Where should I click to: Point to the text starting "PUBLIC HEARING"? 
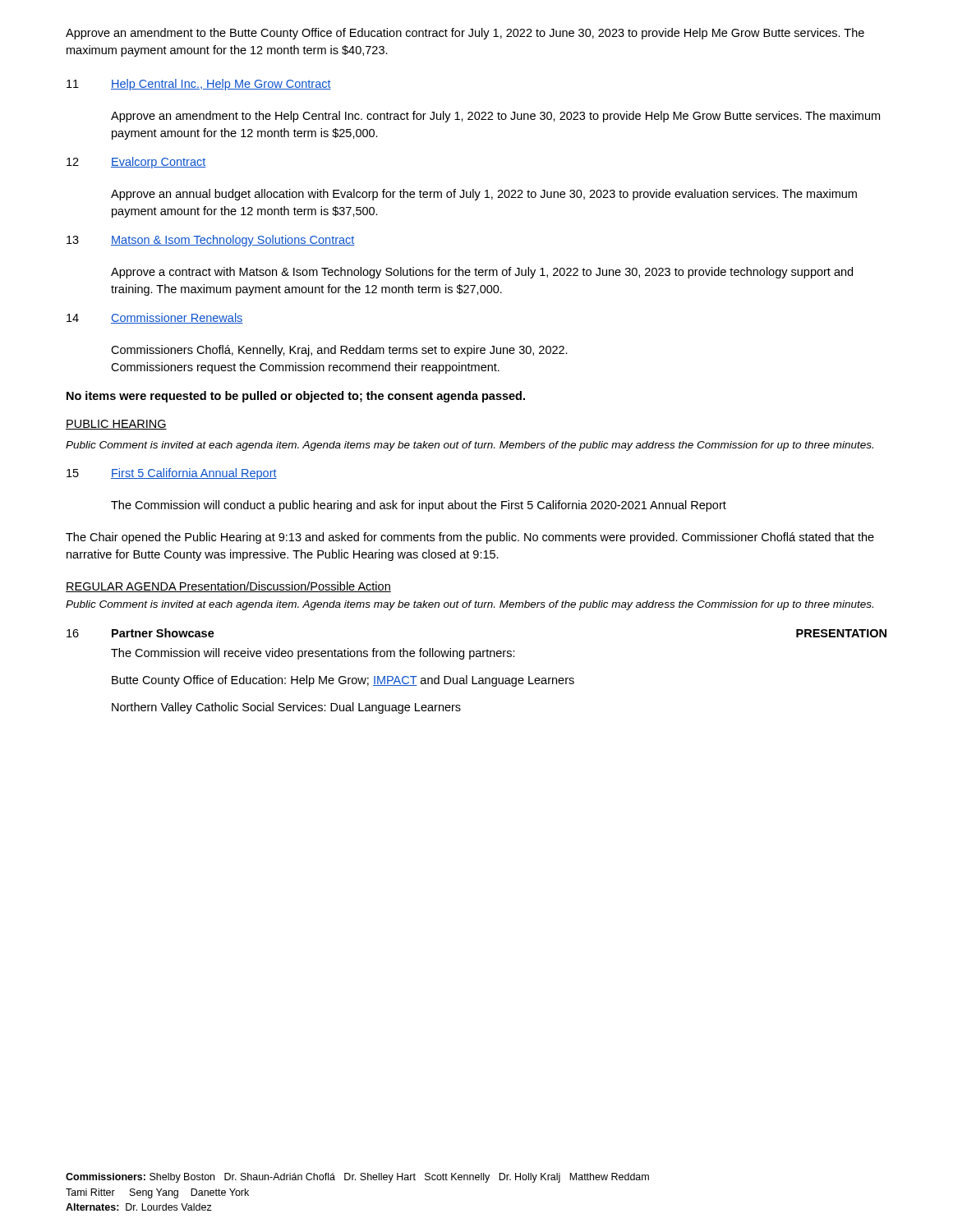[x=116, y=424]
